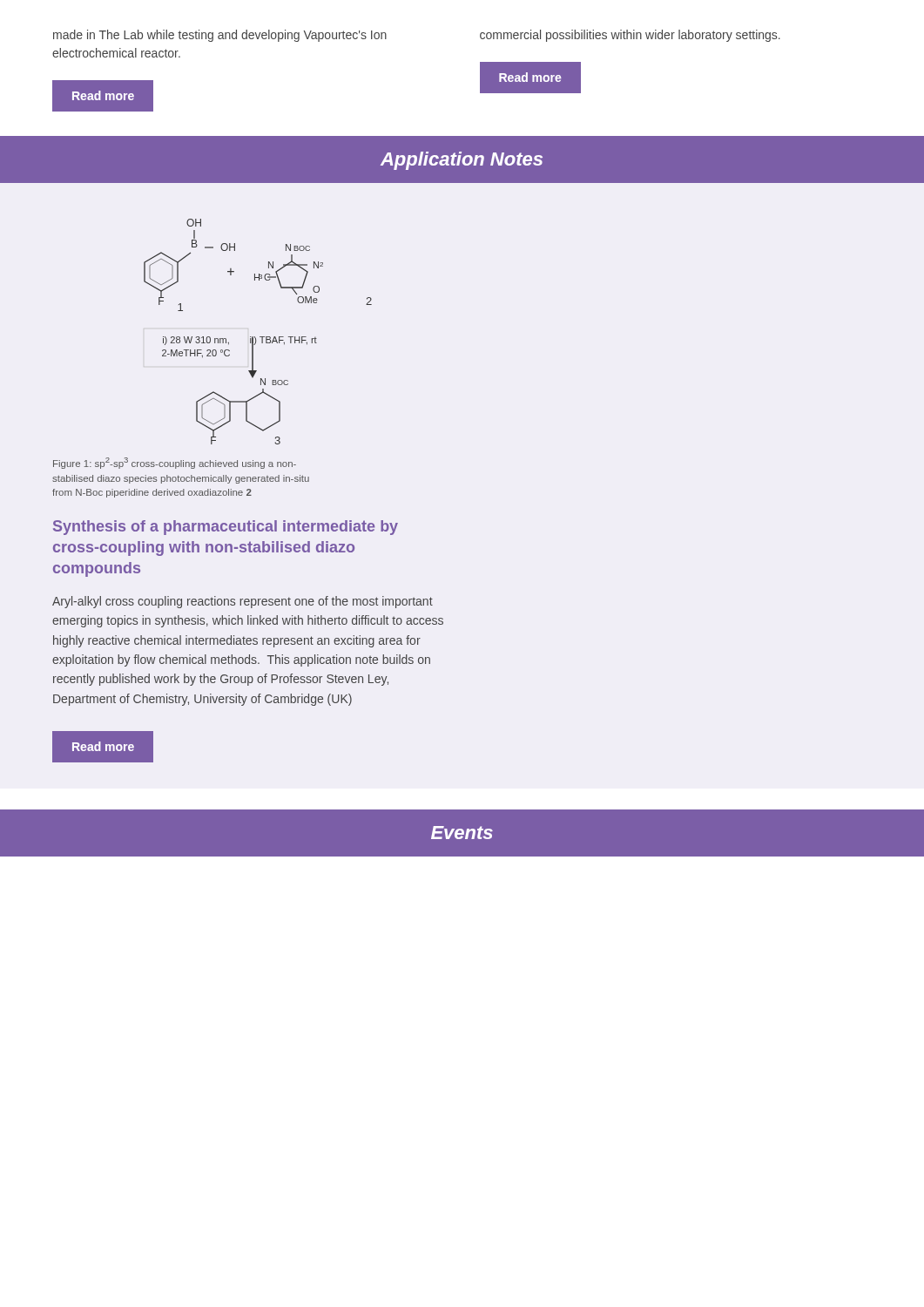Screen dimensions: 1307x924
Task: Locate the section header that reads "Application Notes"
Action: tap(462, 159)
